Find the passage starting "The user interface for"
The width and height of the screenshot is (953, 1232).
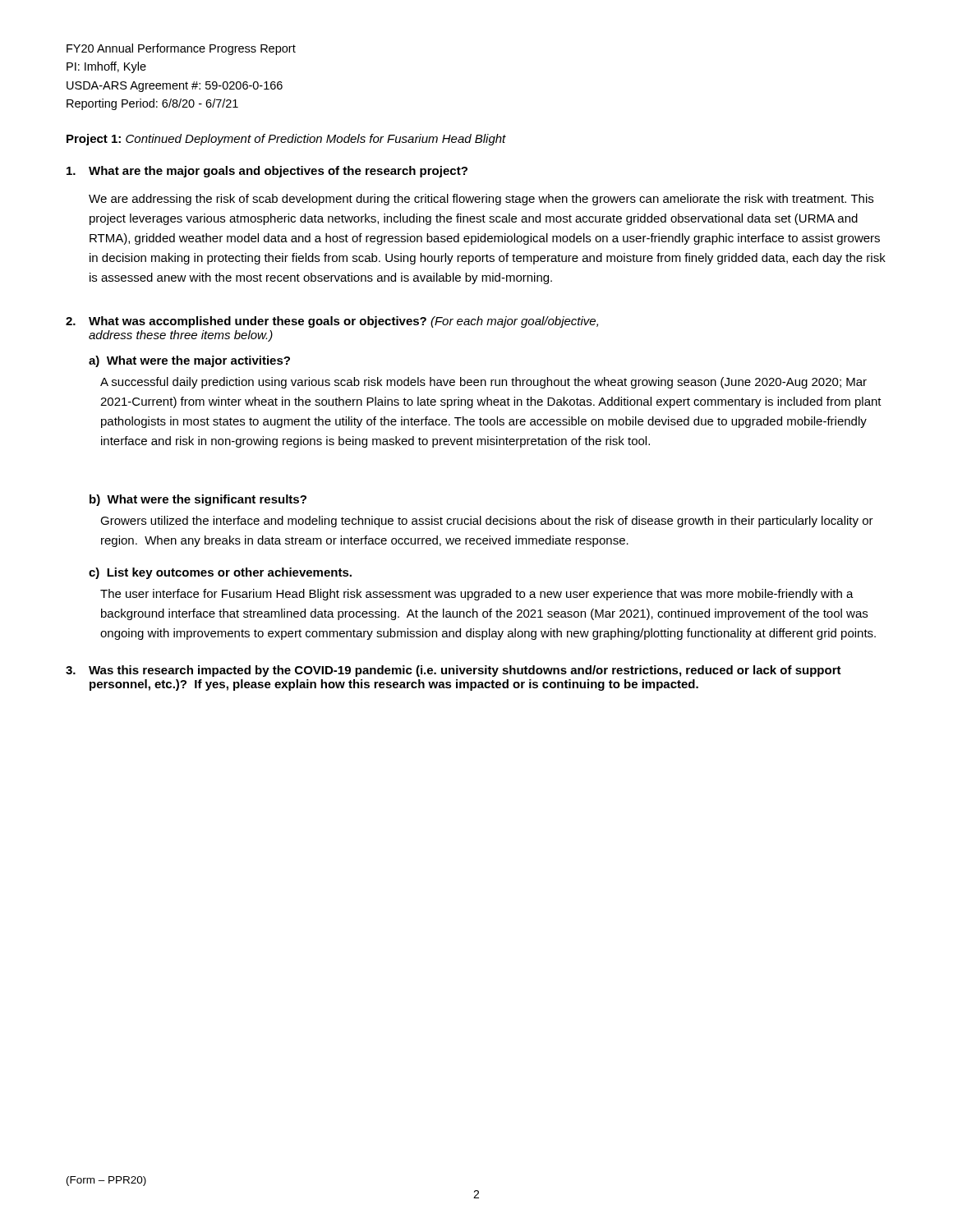[x=489, y=613]
